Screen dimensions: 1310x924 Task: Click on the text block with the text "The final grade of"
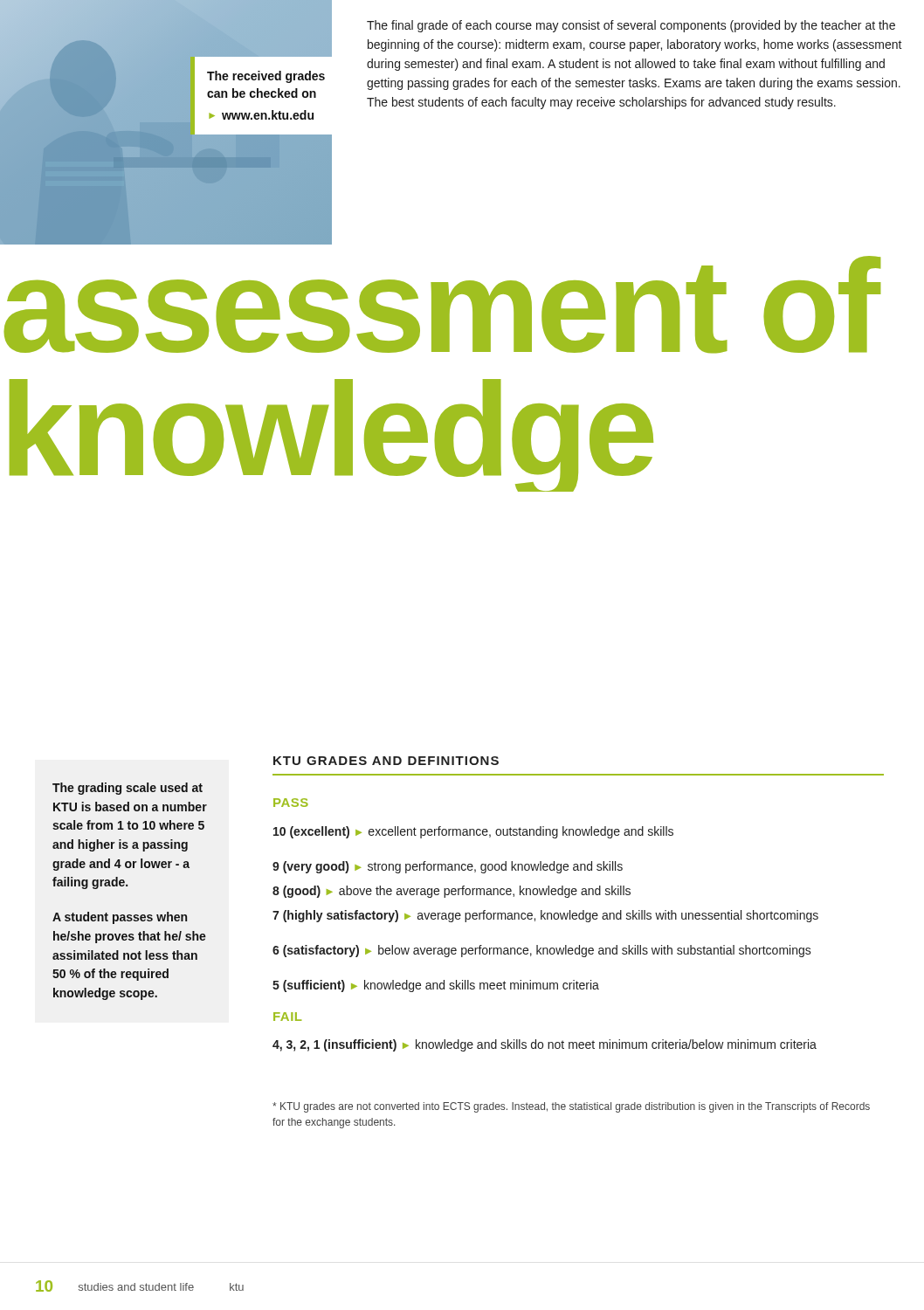634,64
